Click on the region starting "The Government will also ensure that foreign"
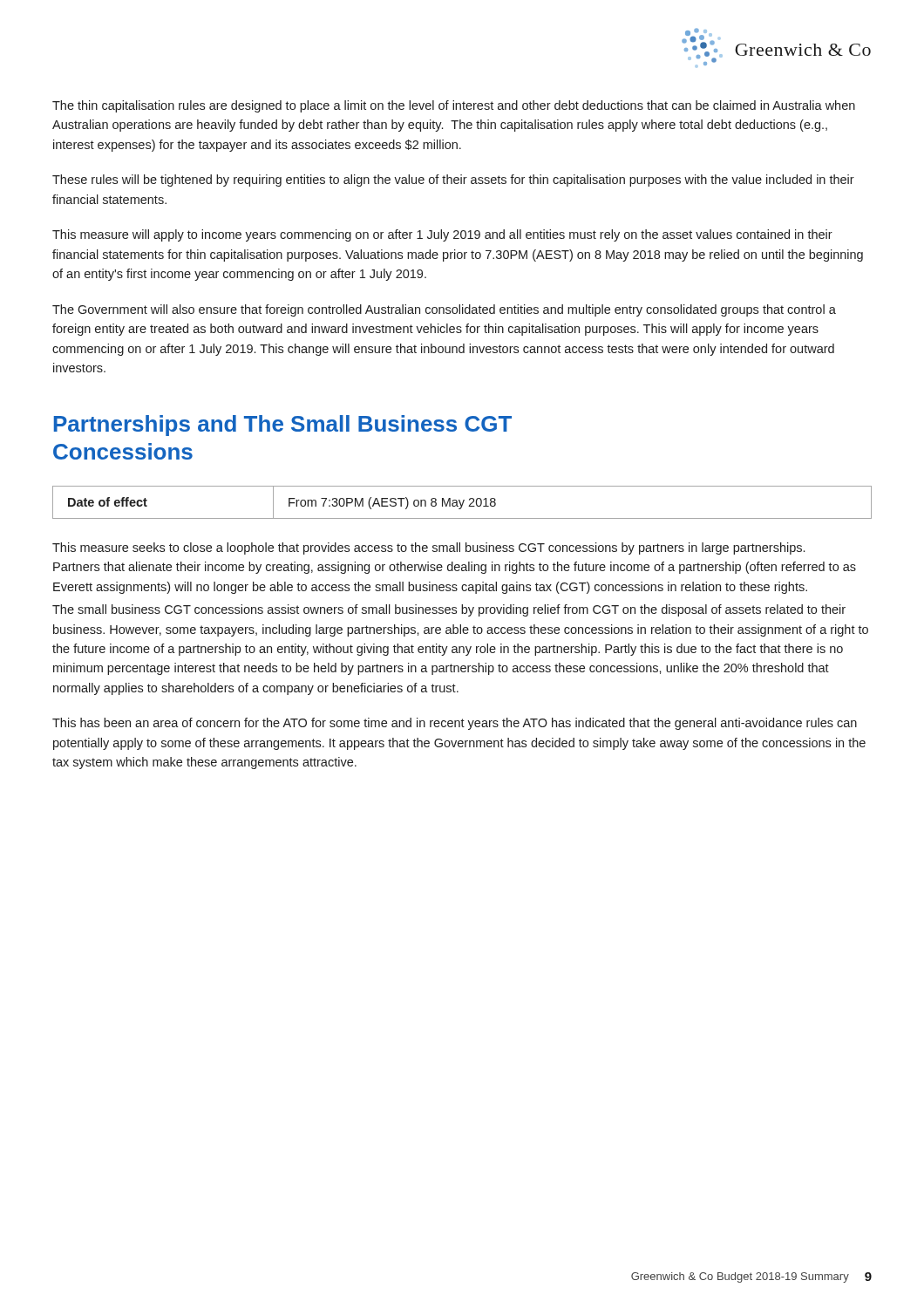Screen dimensions: 1308x924 (444, 339)
